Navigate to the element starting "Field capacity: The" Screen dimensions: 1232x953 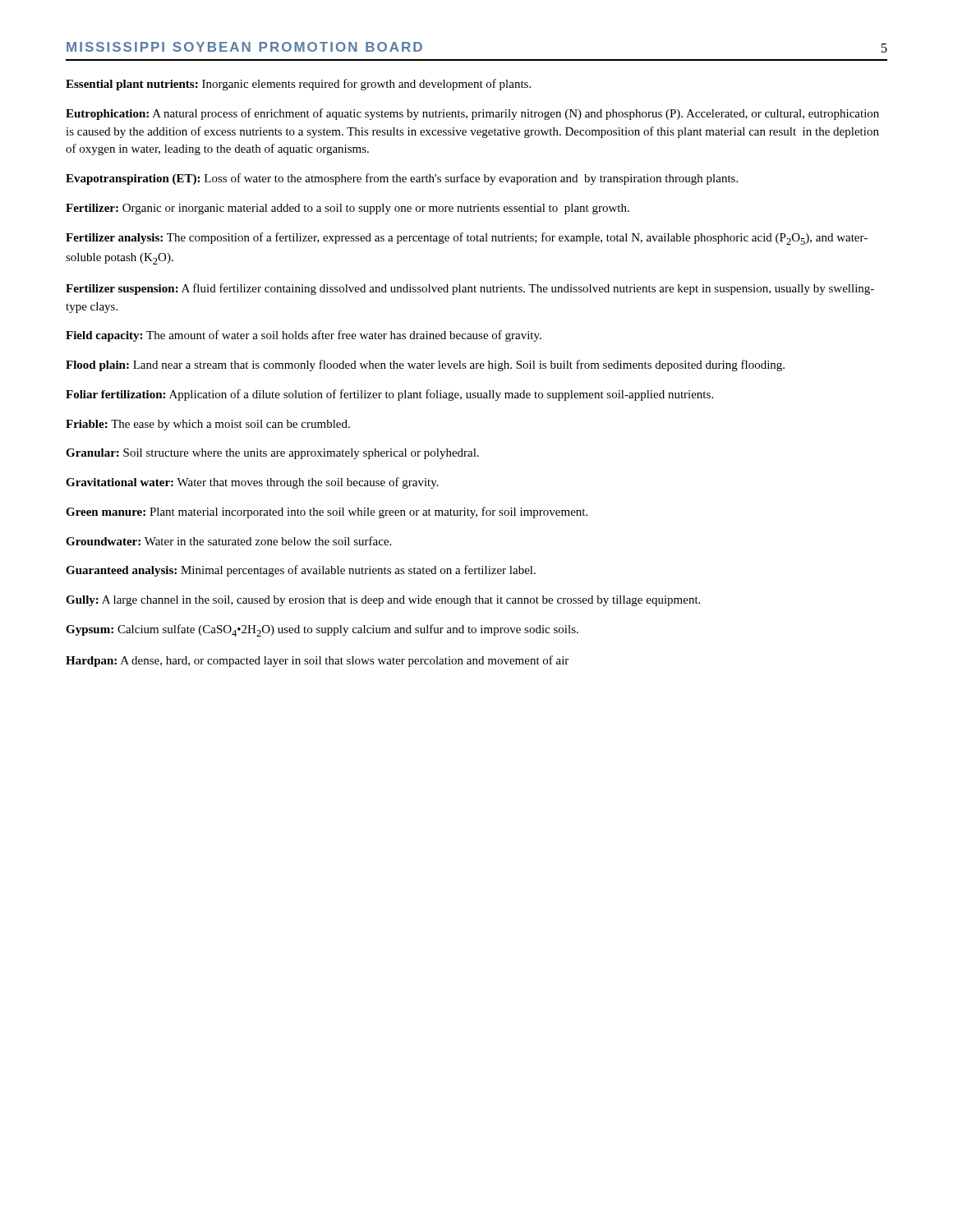(x=476, y=336)
